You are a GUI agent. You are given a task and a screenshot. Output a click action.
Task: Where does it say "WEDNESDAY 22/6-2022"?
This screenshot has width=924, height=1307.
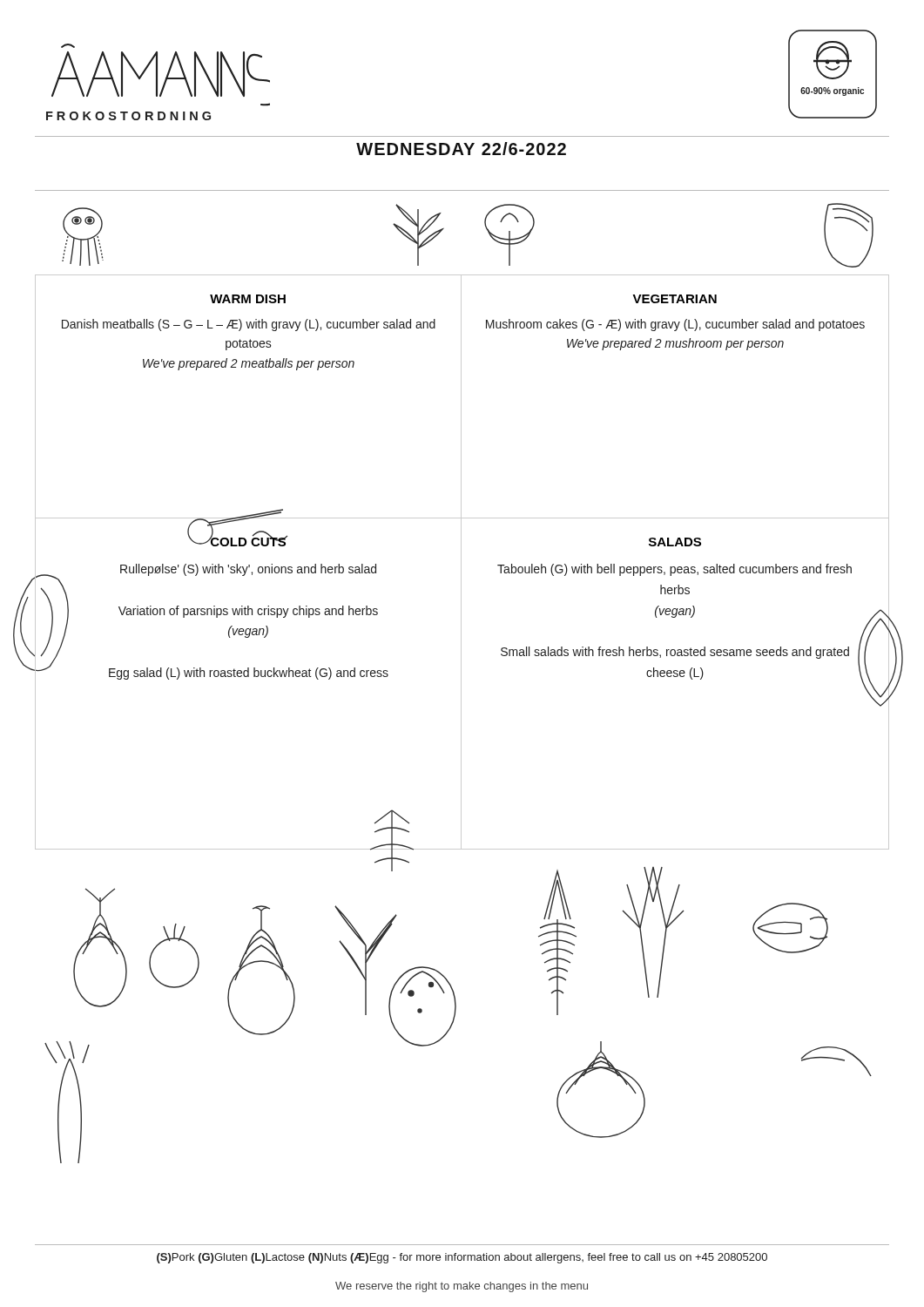[x=462, y=149]
